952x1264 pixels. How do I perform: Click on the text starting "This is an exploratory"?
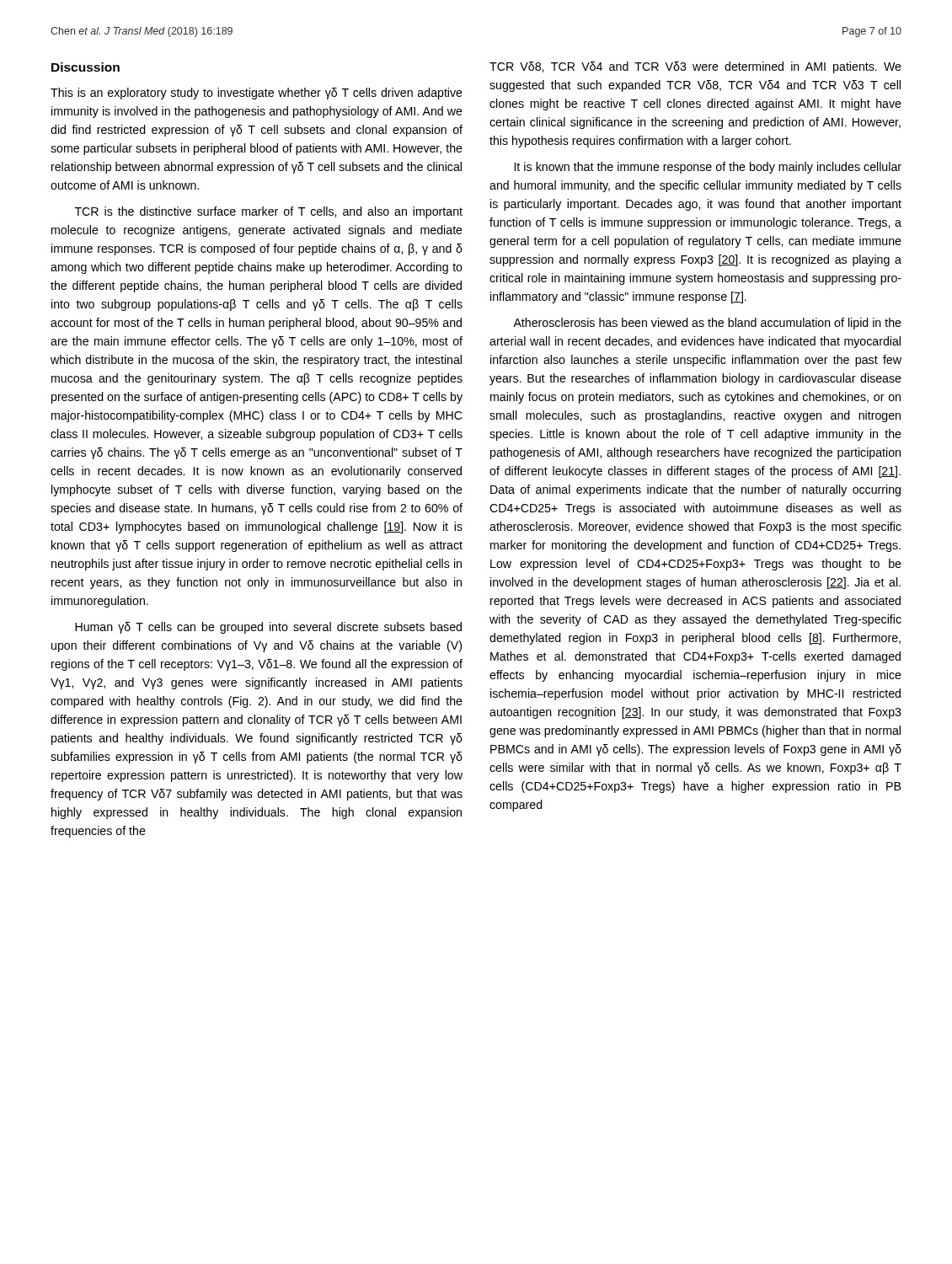pyautogui.click(x=257, y=462)
